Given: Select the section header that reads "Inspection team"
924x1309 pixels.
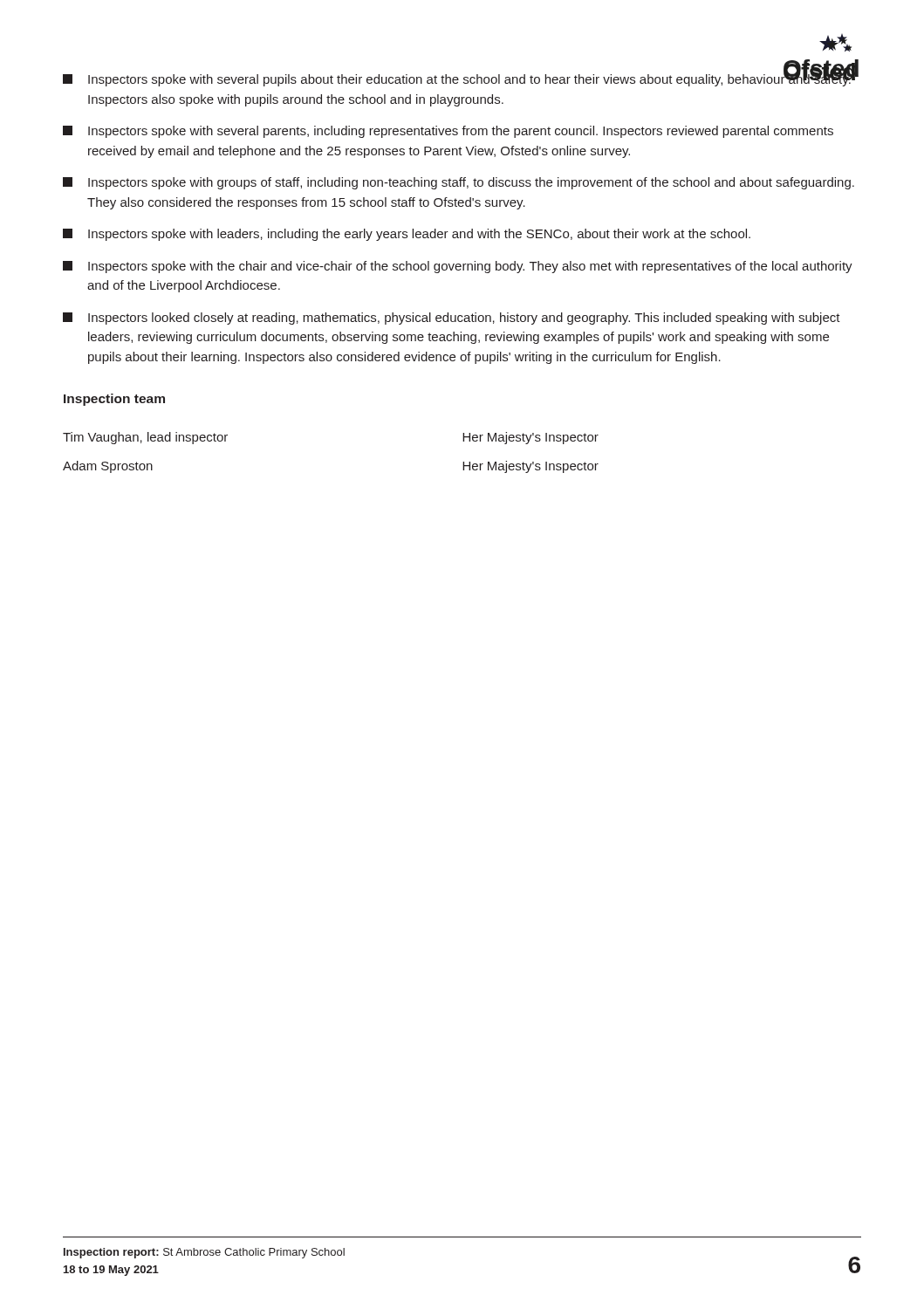Looking at the screenshot, I should pyautogui.click(x=114, y=398).
